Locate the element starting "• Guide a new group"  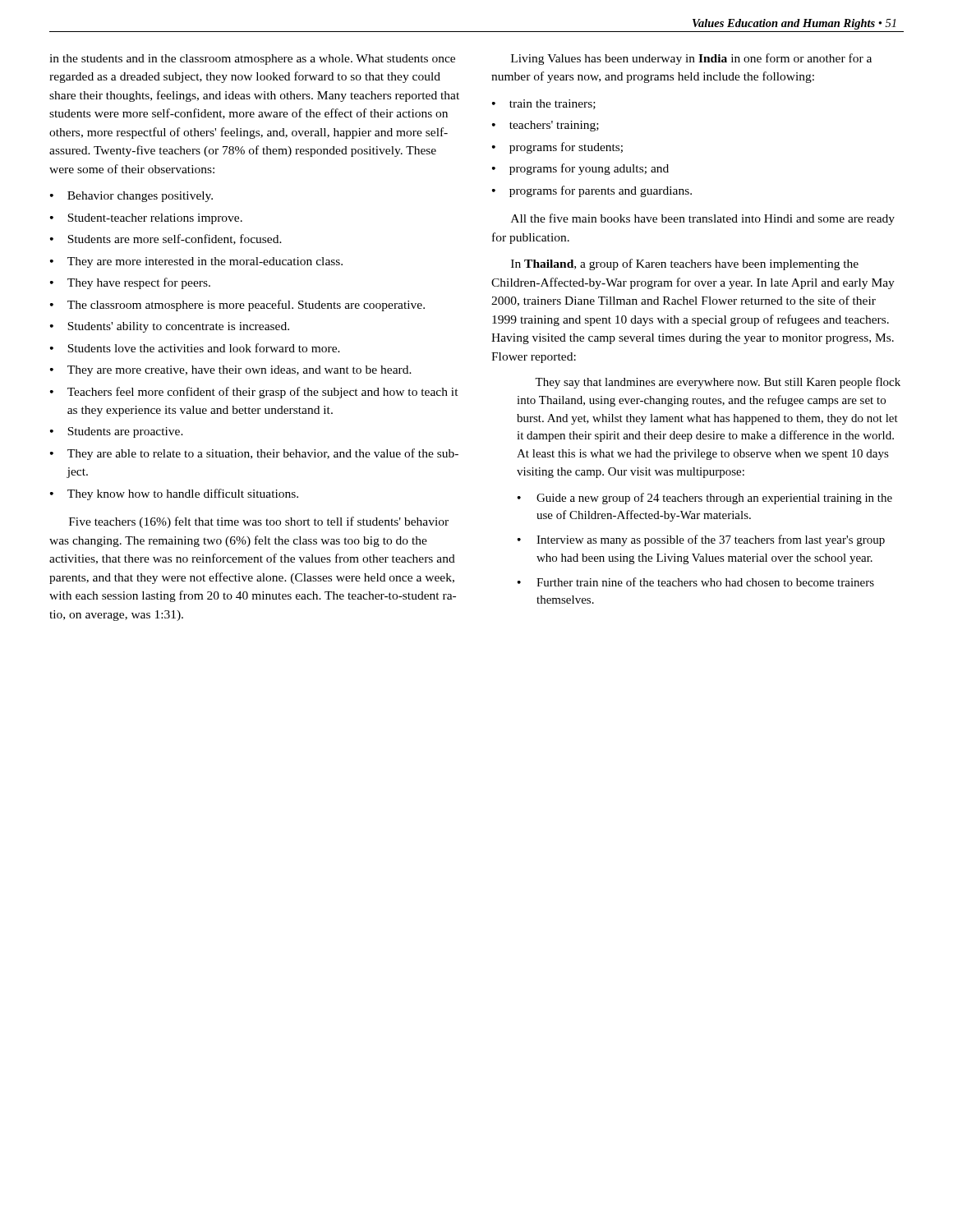tap(705, 505)
